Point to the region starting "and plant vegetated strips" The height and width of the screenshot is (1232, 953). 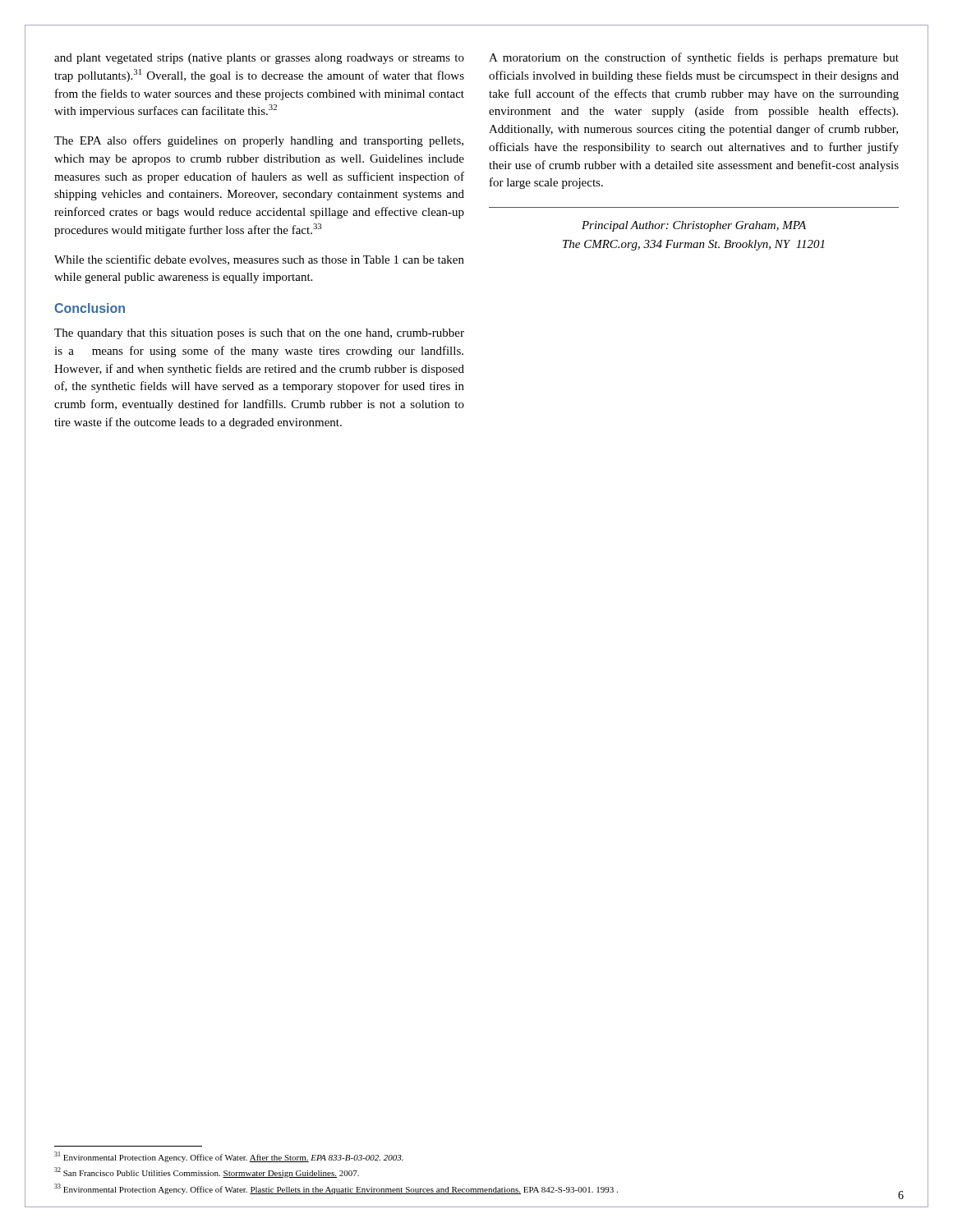pyautogui.click(x=259, y=85)
